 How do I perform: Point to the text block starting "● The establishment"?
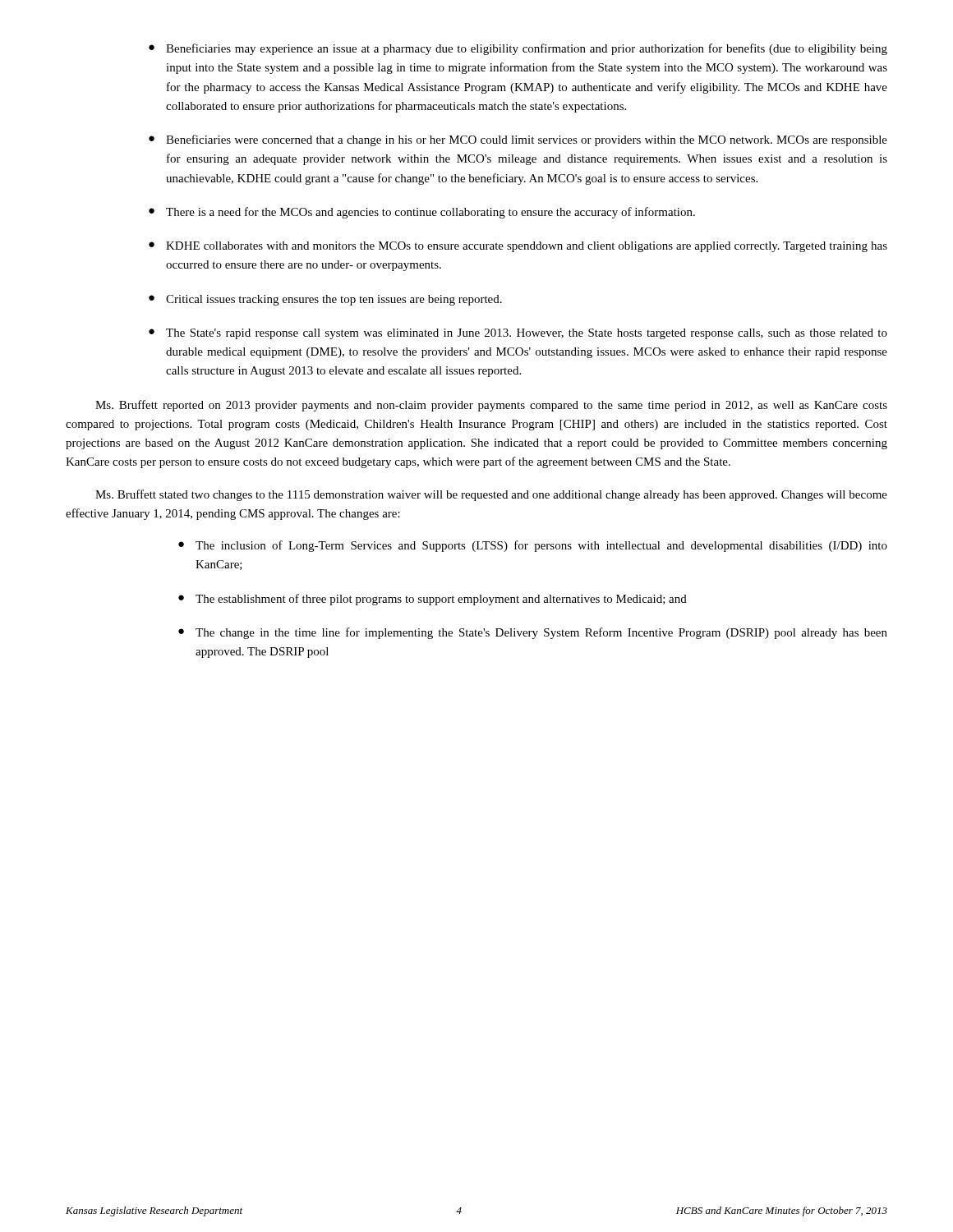(532, 599)
